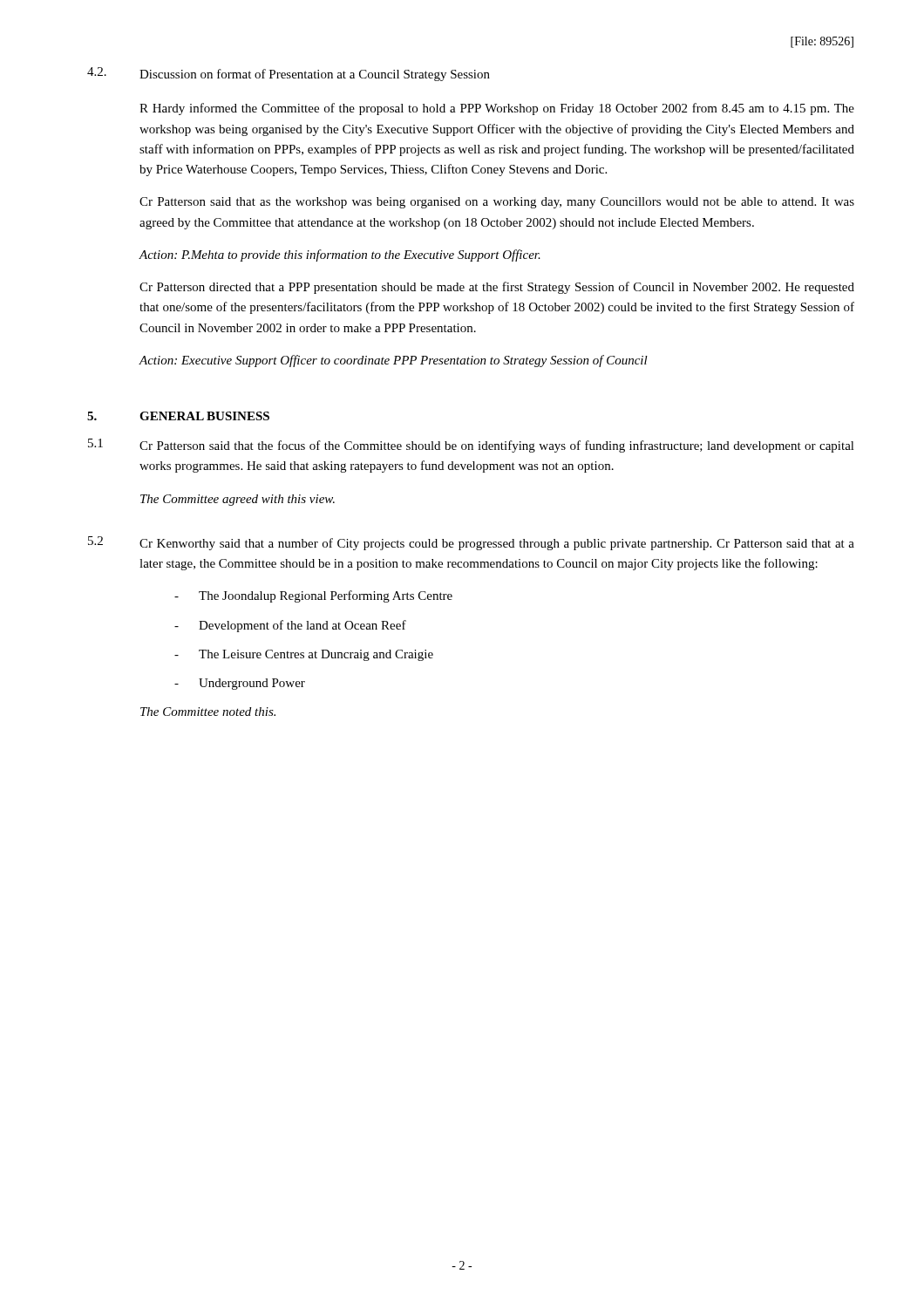Find the section header that says "Discussion on format of Presentation at a Council"
This screenshot has height=1308, width=924.
[315, 74]
